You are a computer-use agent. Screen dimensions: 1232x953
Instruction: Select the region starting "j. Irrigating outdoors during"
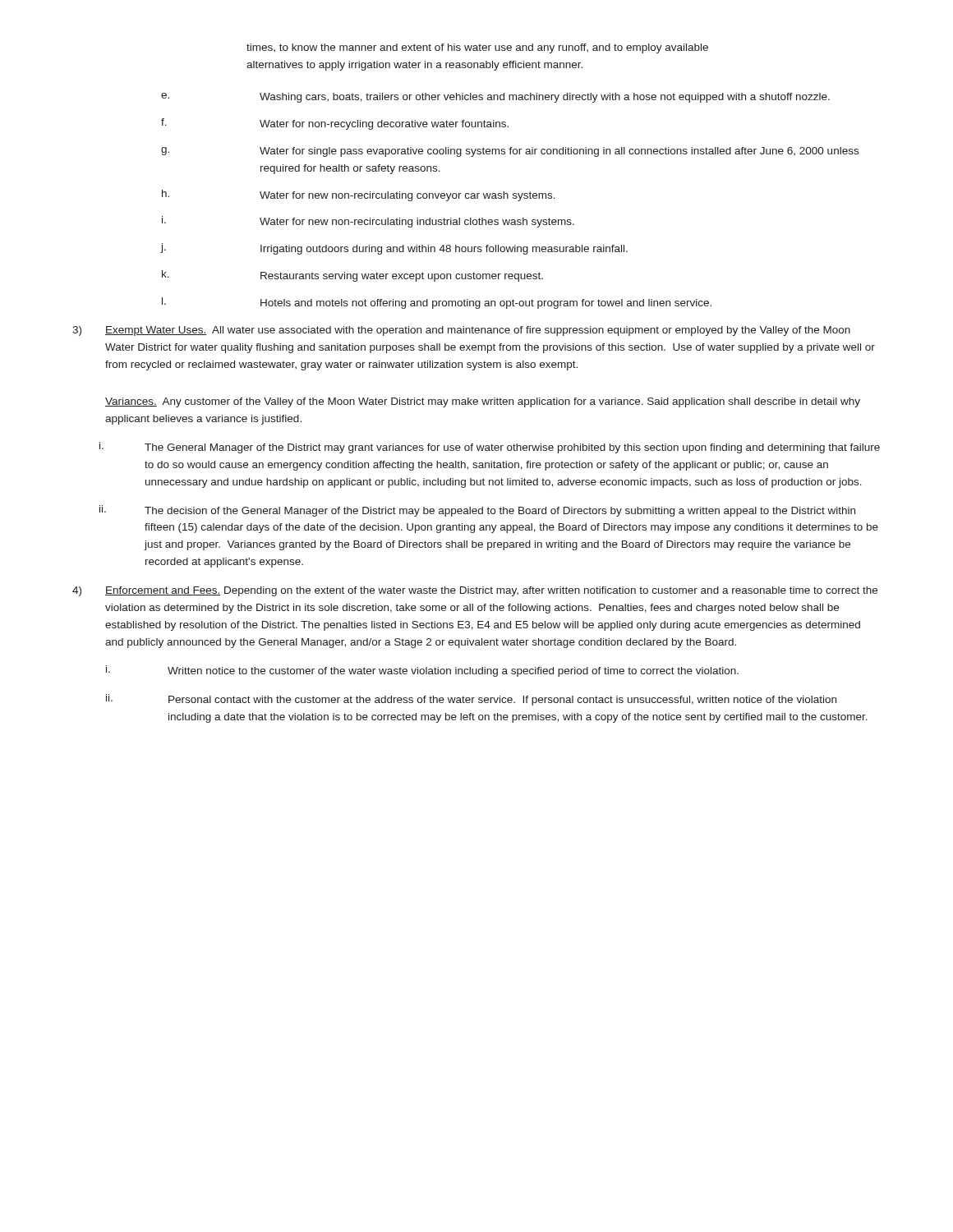pos(476,250)
